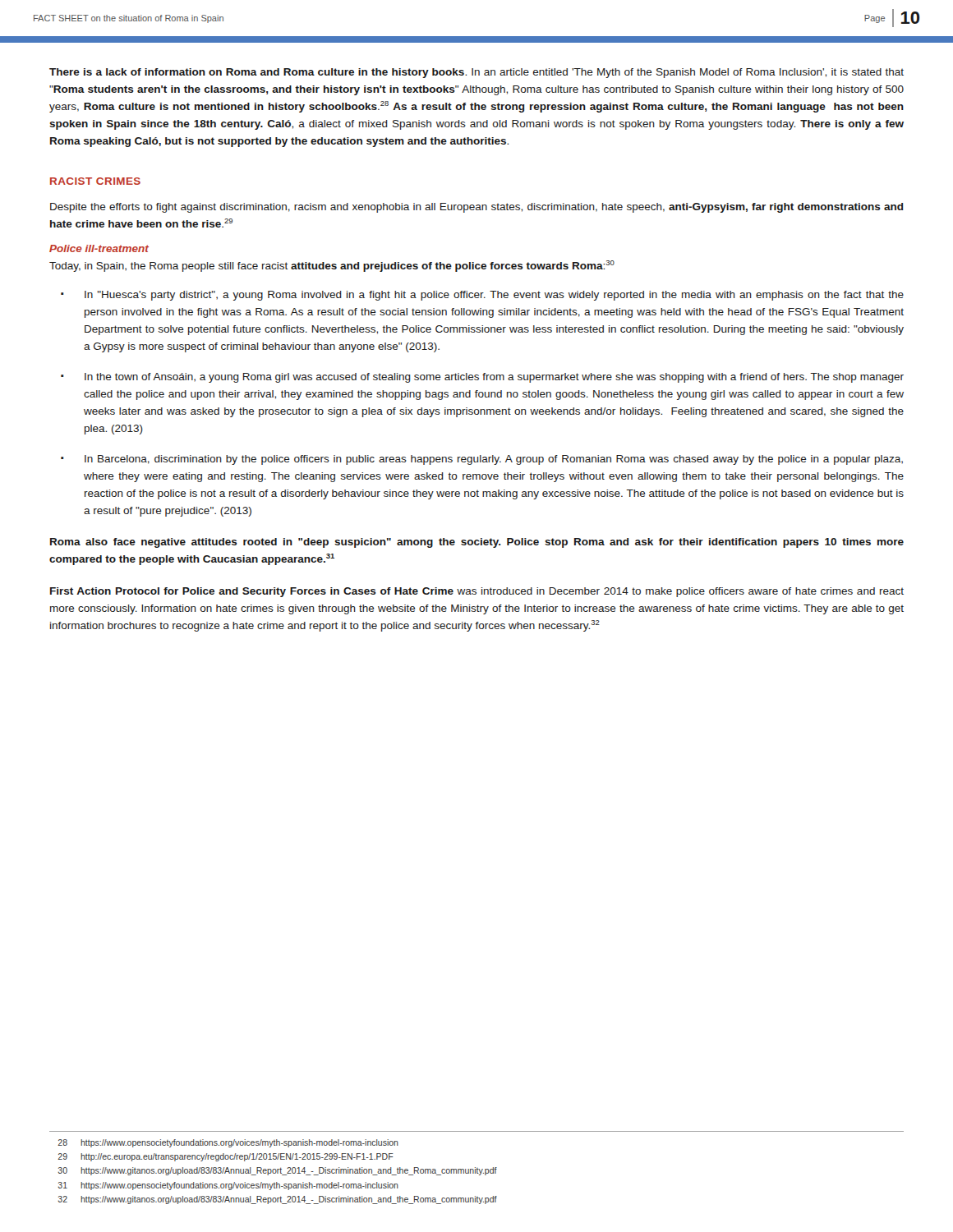Select the text starting "Today, in Spain, the Roma people"
The image size is (953, 1232).
click(x=332, y=265)
